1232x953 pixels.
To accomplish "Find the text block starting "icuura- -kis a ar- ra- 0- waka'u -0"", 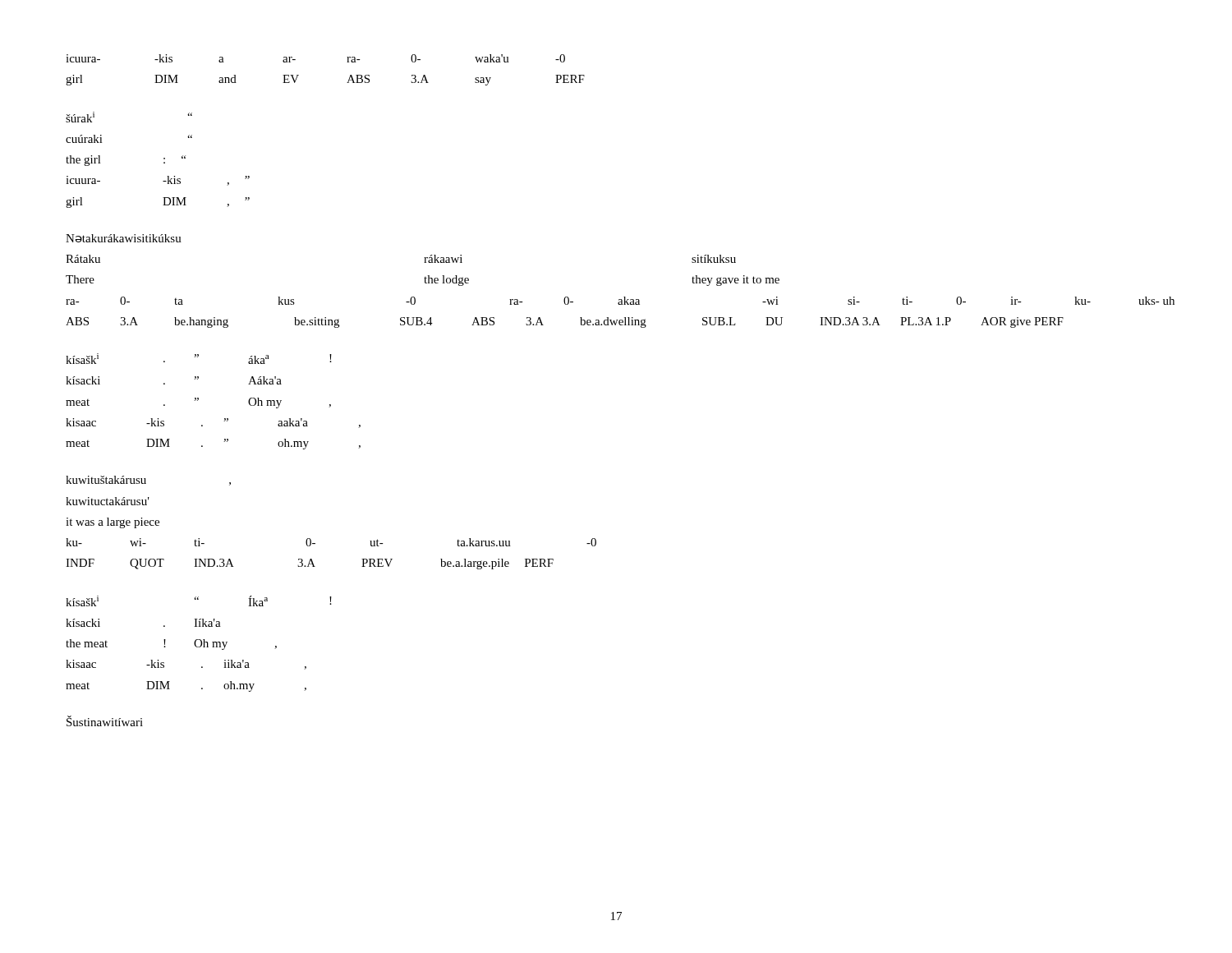I will [x=88, y=58].
